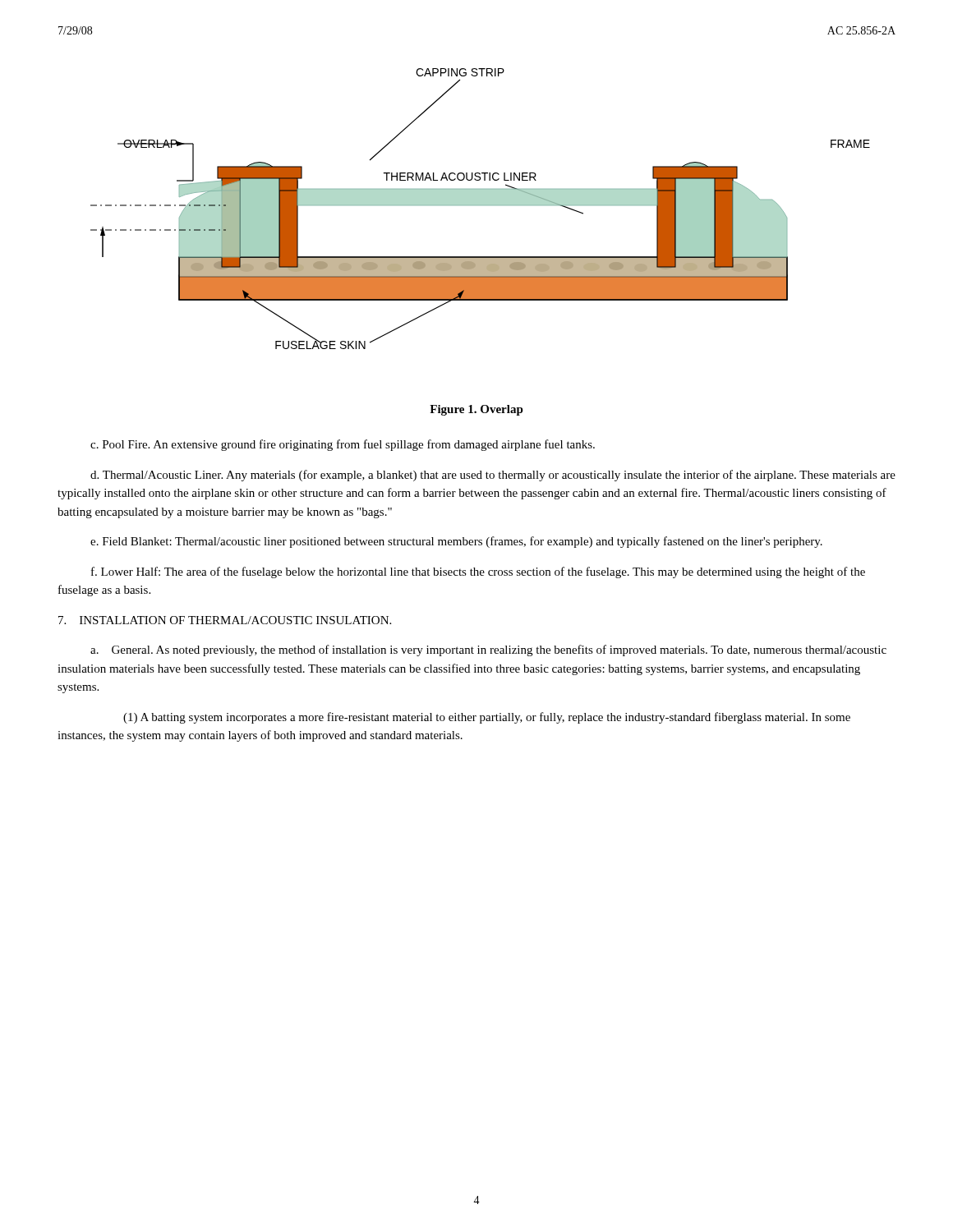Where is the passage that starts "a. General. As noted previously,"?

pyautogui.click(x=472, y=668)
